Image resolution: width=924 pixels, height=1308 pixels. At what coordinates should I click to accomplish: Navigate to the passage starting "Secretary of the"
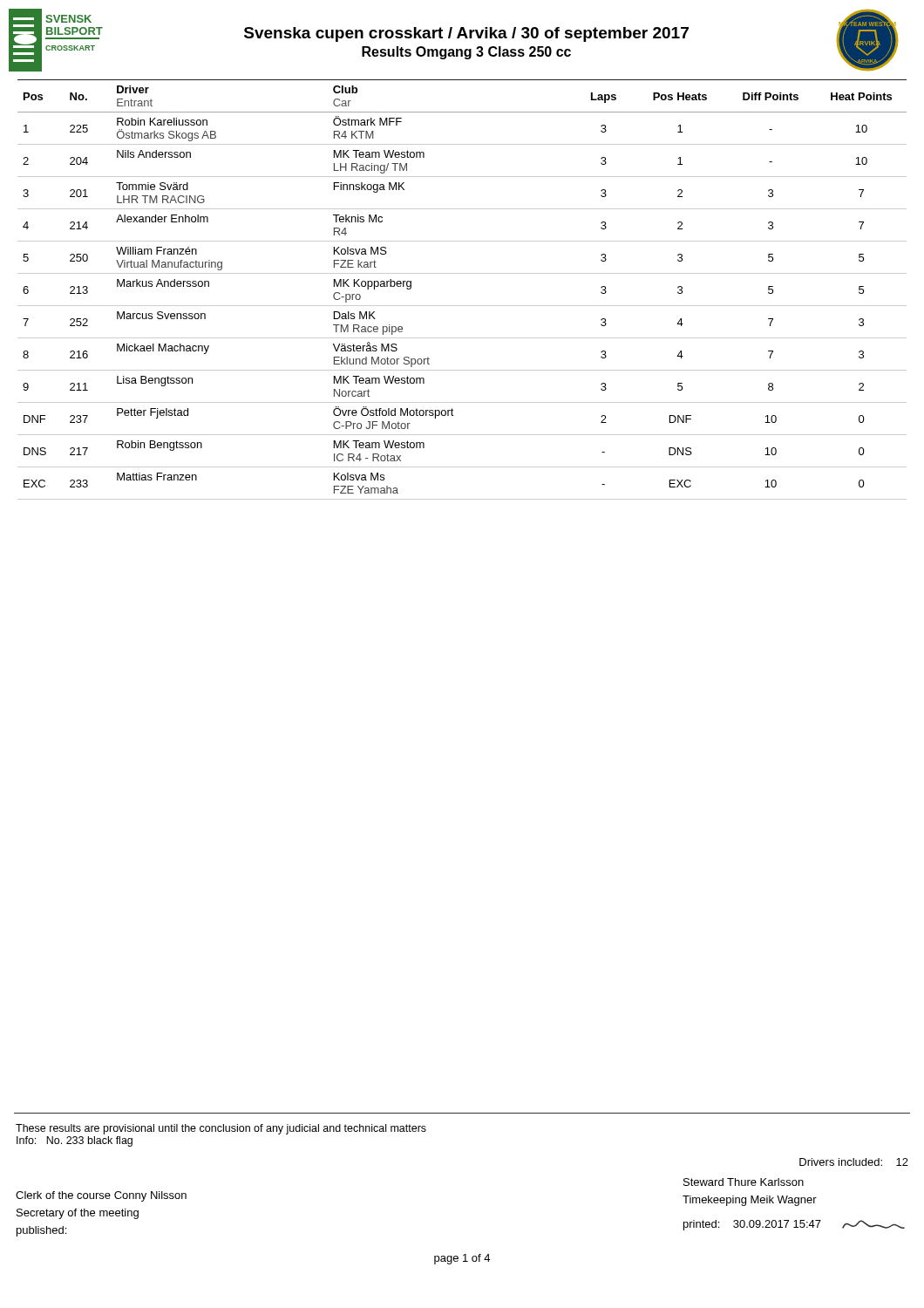pyautogui.click(x=77, y=1213)
